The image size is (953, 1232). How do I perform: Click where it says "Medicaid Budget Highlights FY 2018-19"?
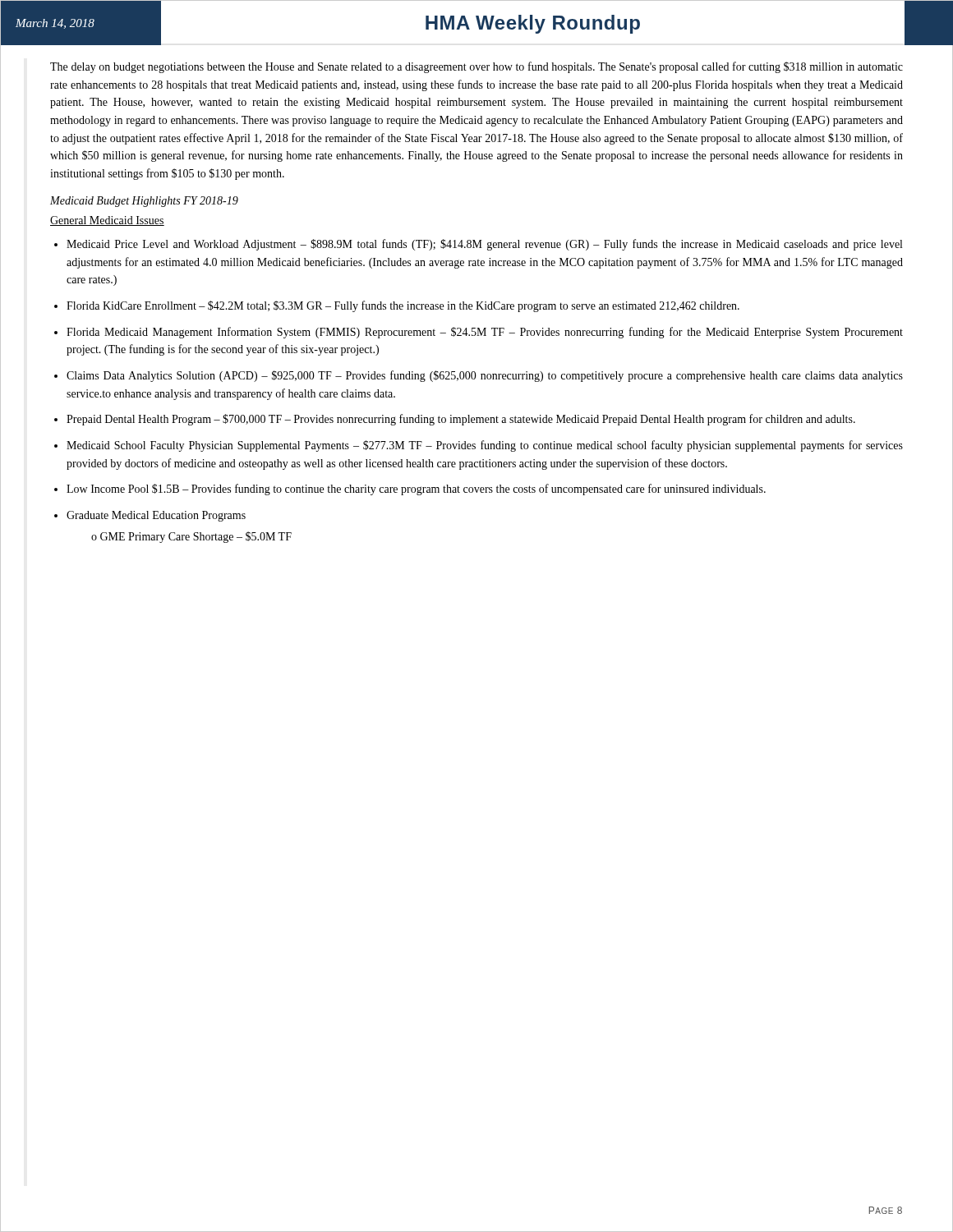(144, 201)
